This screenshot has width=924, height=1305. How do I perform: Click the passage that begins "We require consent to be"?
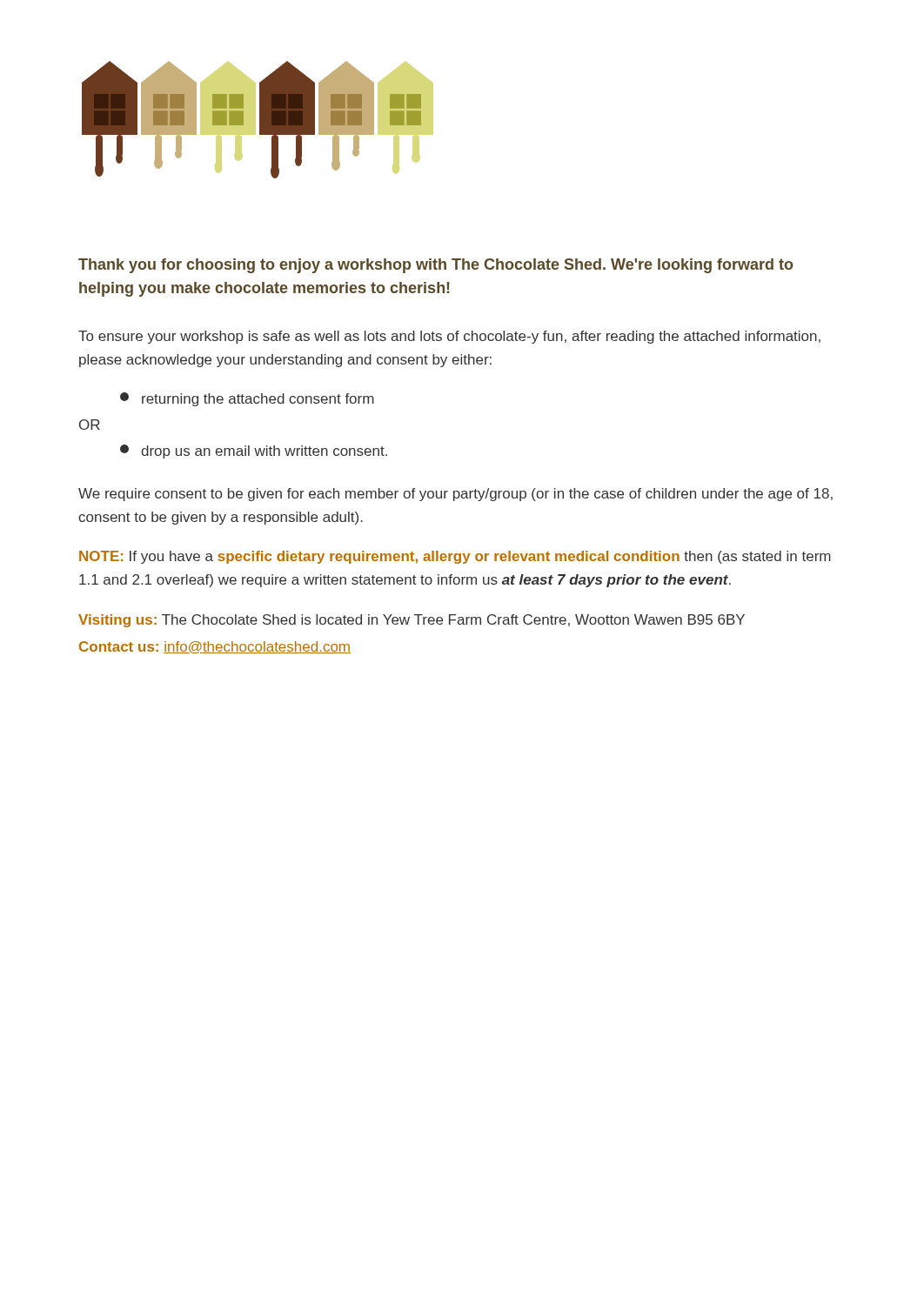click(x=456, y=505)
